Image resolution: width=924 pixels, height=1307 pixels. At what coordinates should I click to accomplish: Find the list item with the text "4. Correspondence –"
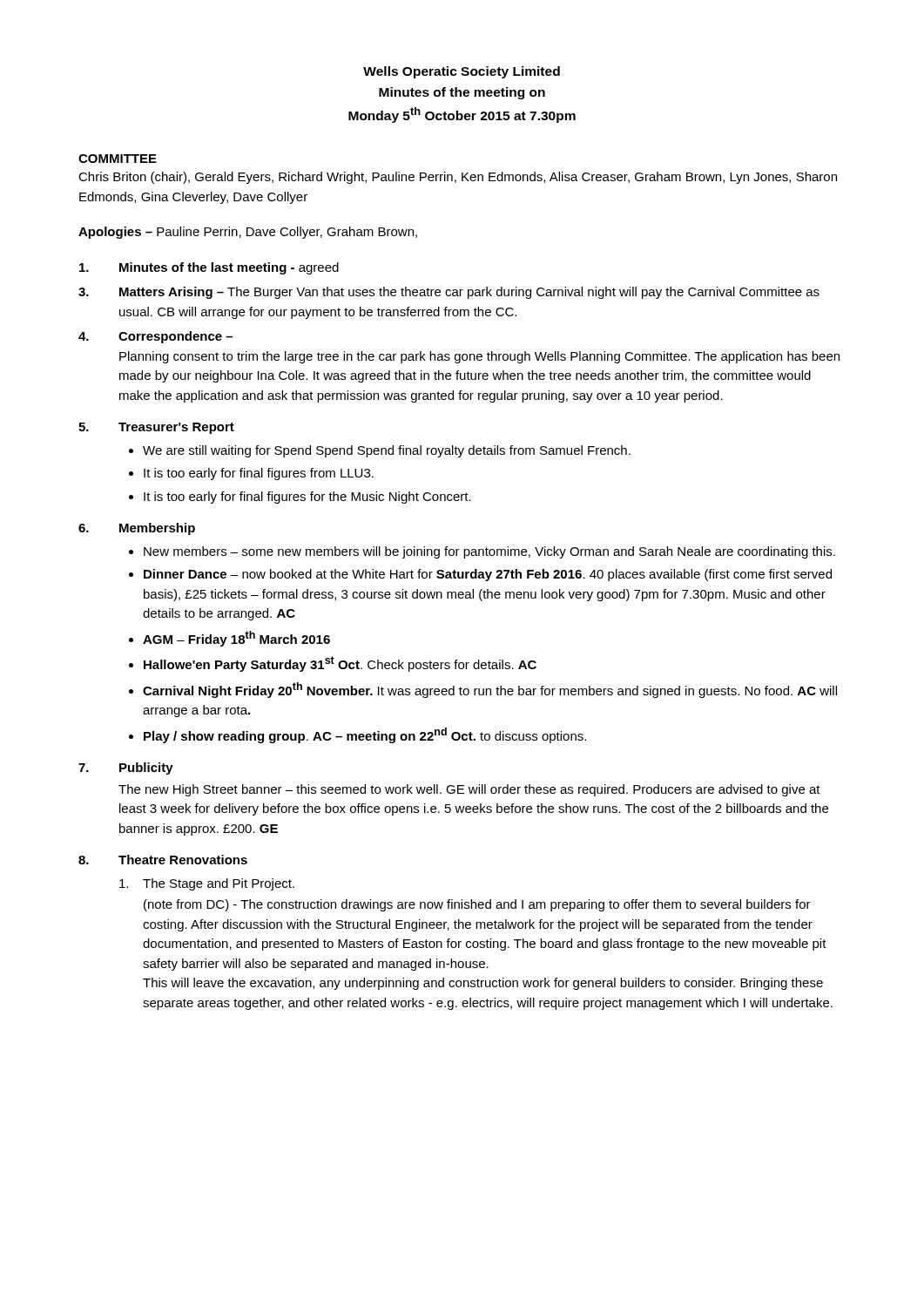(155, 337)
